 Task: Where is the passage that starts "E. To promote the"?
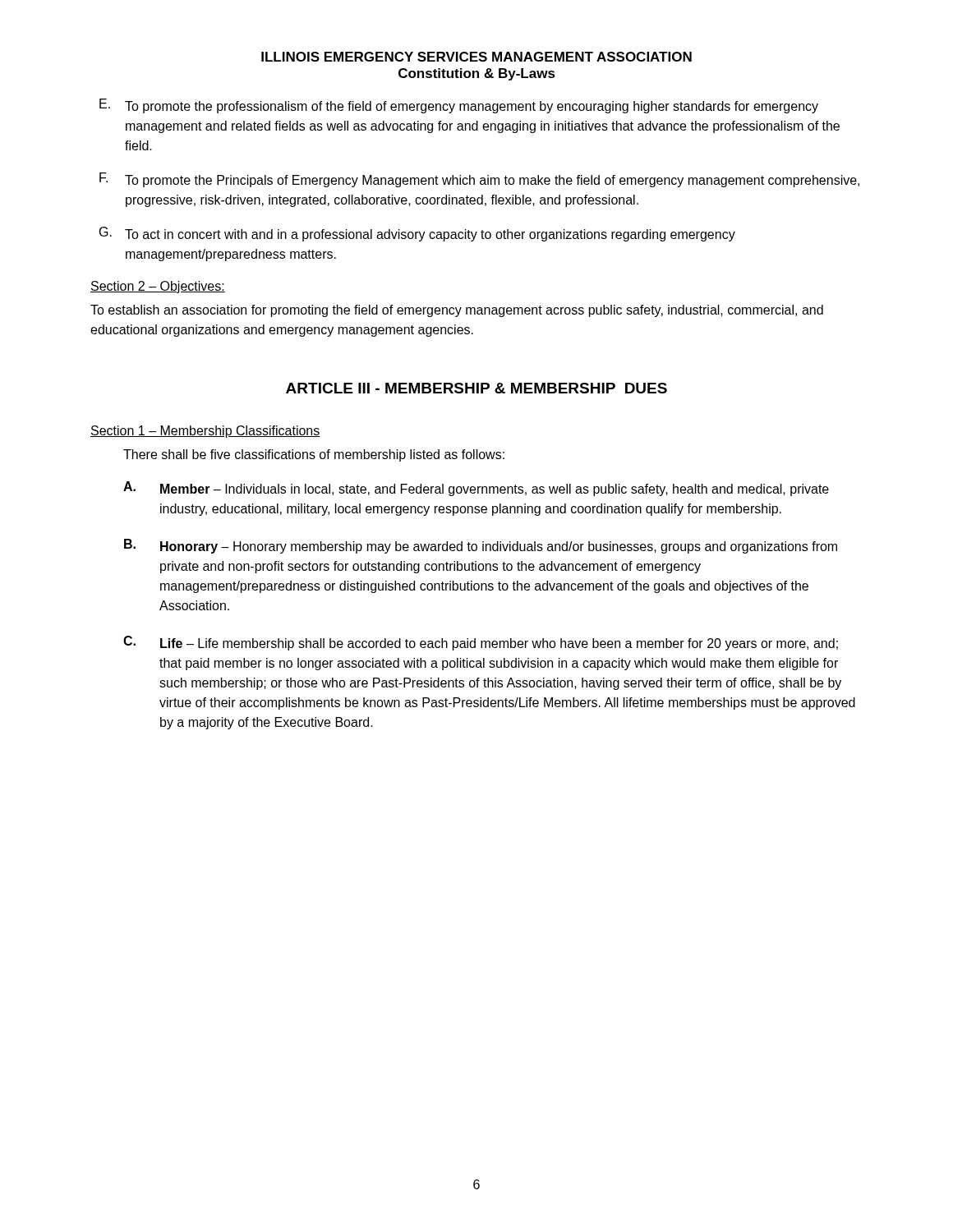(481, 127)
